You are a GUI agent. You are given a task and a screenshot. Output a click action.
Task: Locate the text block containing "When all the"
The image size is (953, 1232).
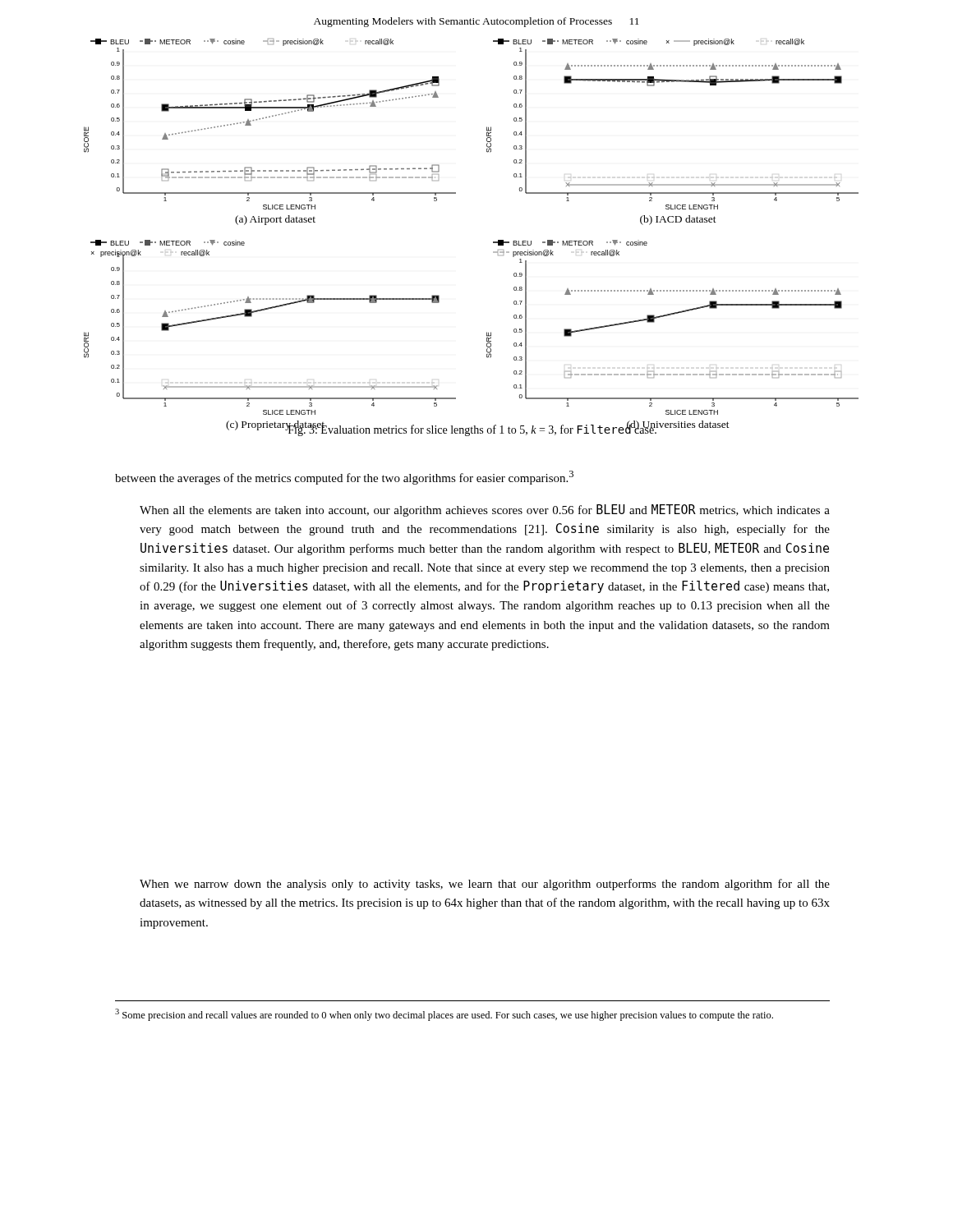[485, 577]
